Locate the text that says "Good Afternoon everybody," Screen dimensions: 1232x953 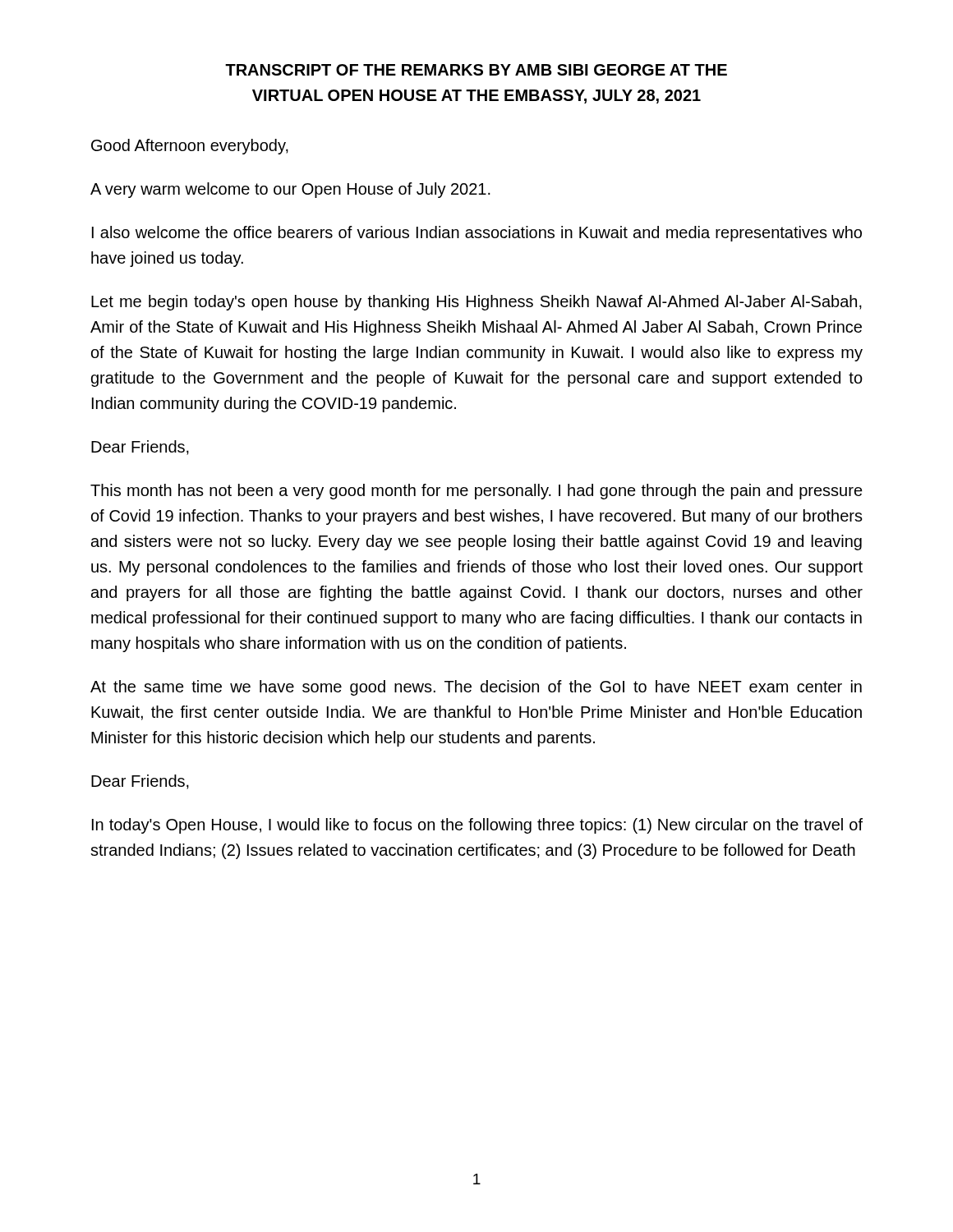190,145
